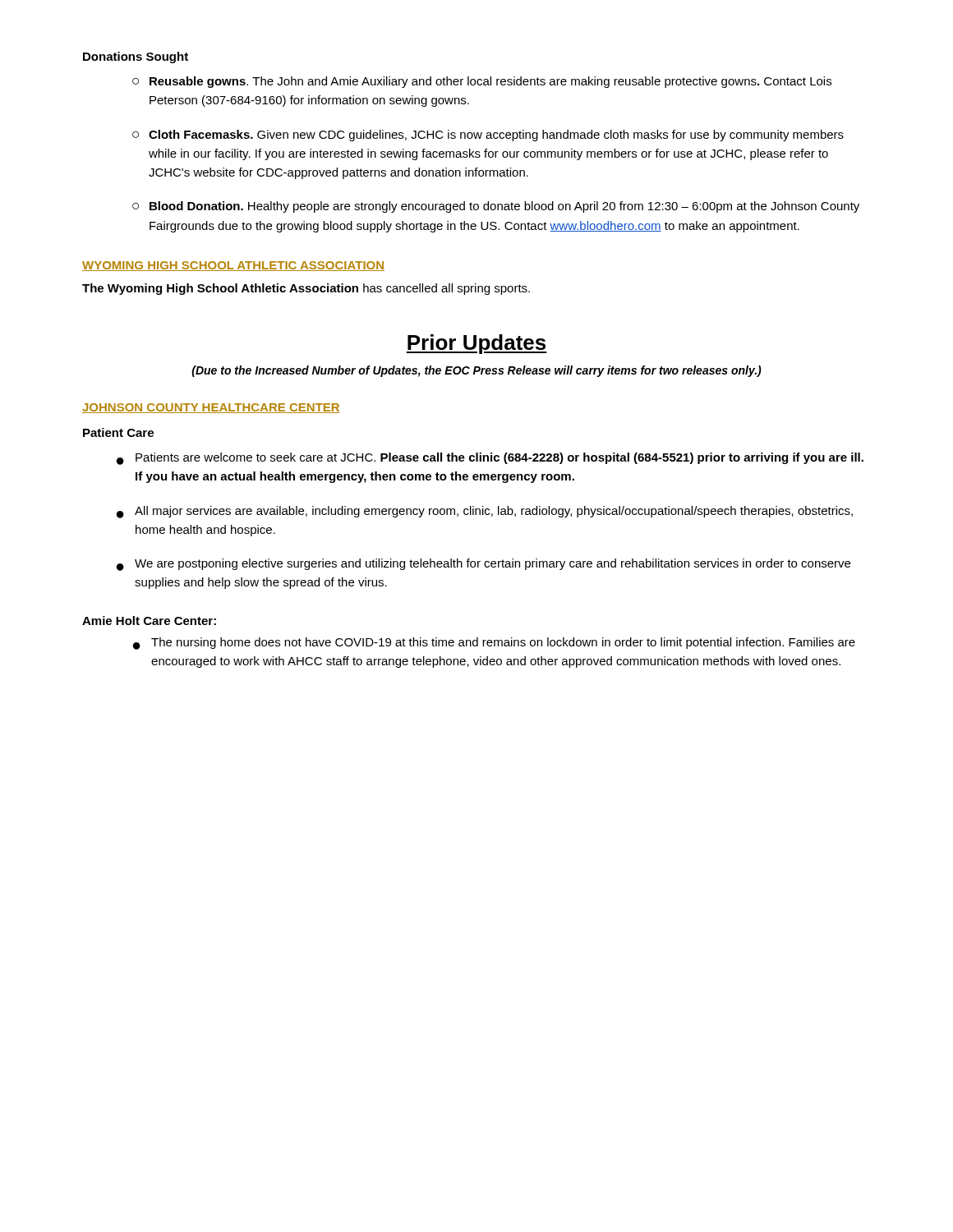Where is the passage that starts "● We are postponing elective surgeries and utilizing"?
Screen dimensions: 1232x953
pyautogui.click(x=493, y=573)
